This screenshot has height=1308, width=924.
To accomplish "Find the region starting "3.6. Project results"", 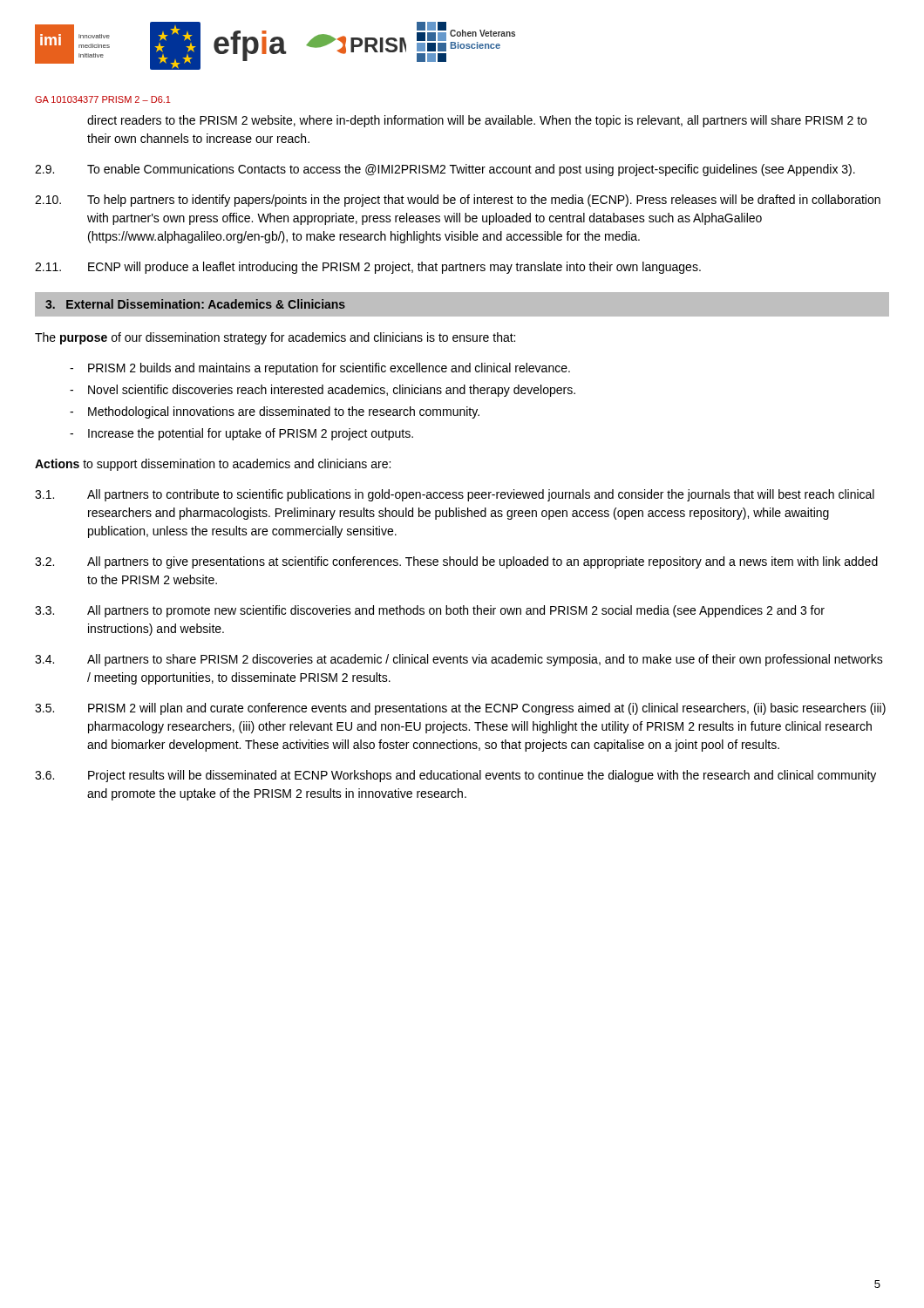I will coord(462,785).
